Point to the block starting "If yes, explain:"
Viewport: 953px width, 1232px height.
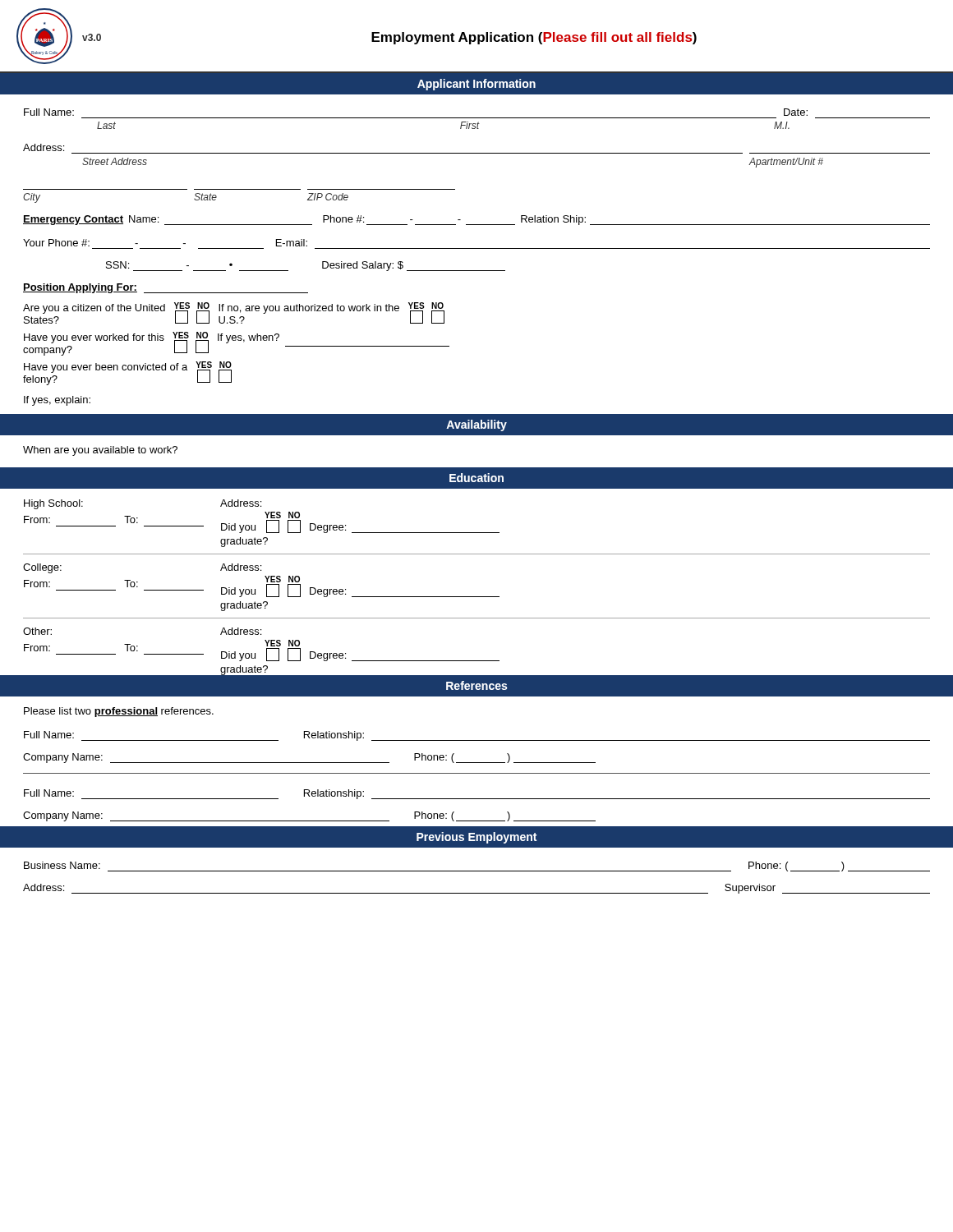pos(57,400)
